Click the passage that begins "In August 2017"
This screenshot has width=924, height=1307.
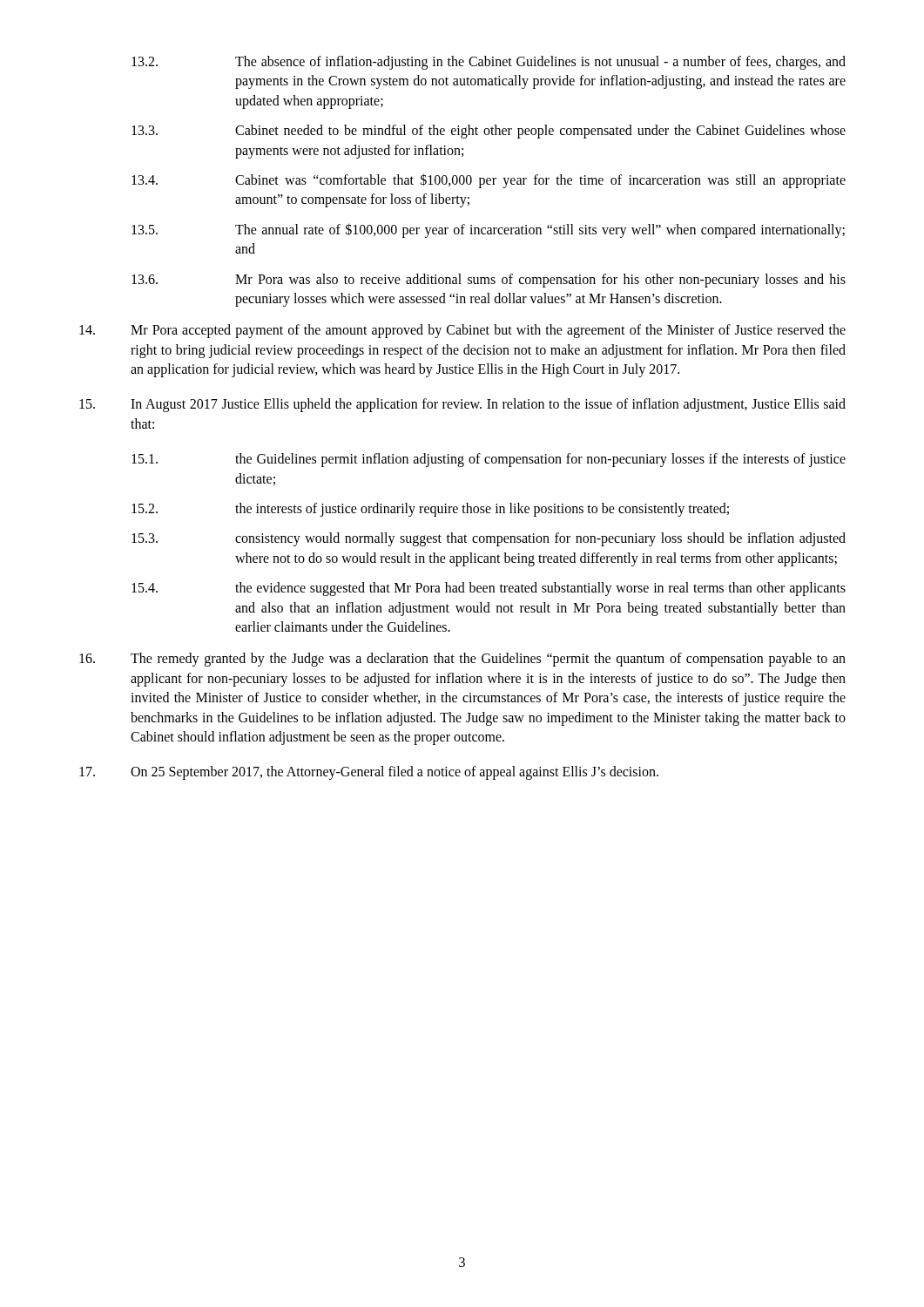pyautogui.click(x=462, y=415)
